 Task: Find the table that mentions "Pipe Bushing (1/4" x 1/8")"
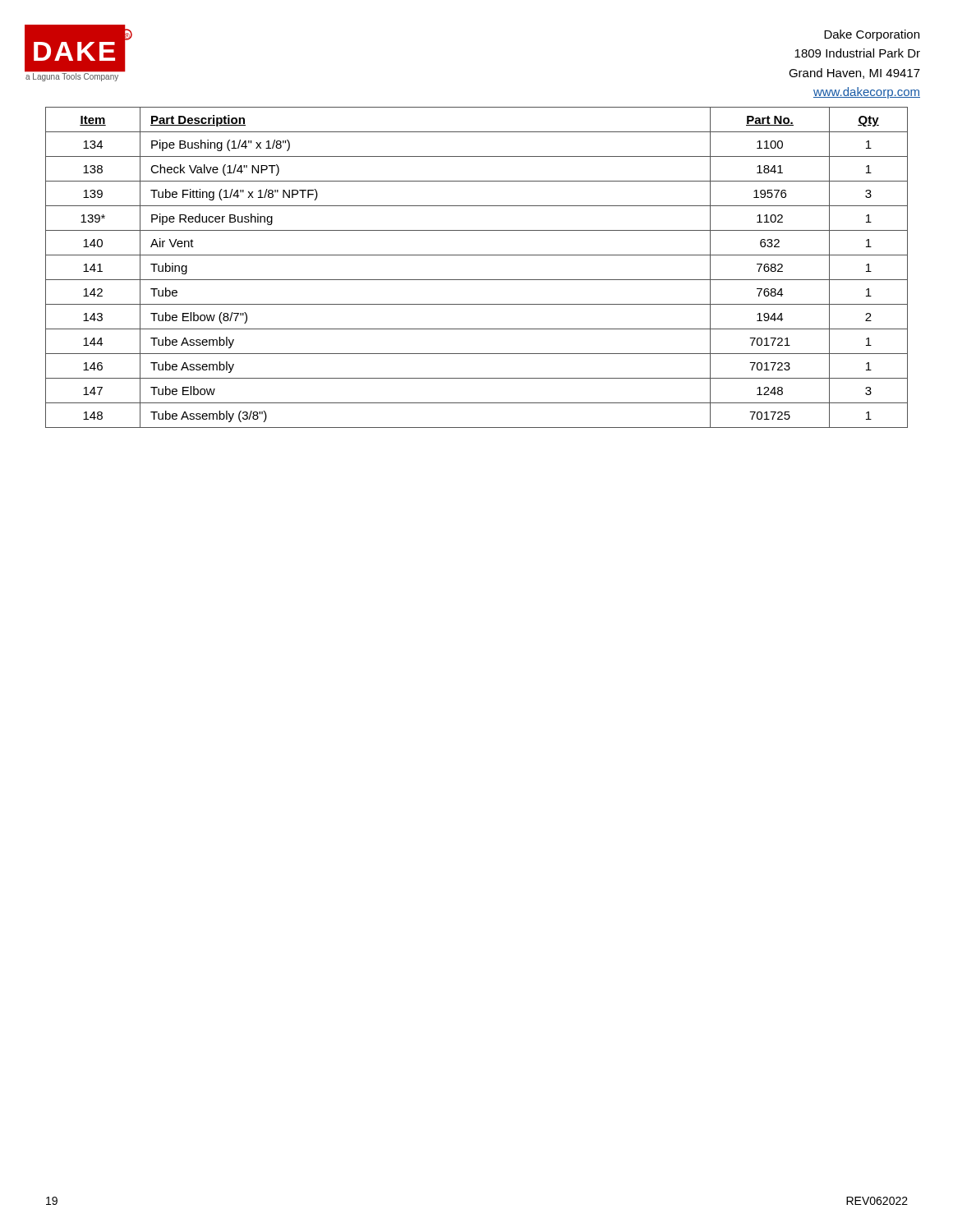(x=476, y=267)
